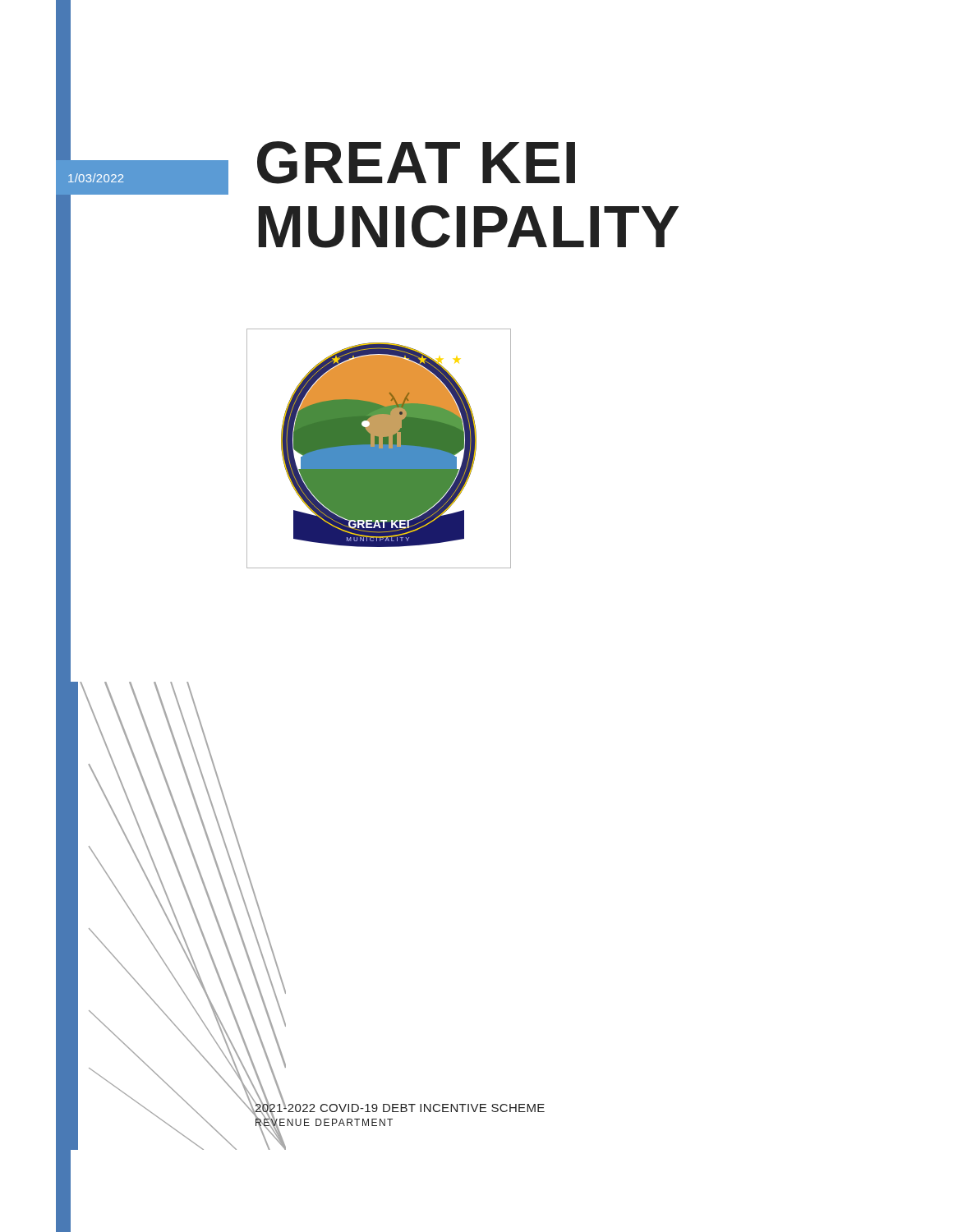Screen dimensions: 1232x953
Task: Find the logo
Action: click(x=379, y=448)
